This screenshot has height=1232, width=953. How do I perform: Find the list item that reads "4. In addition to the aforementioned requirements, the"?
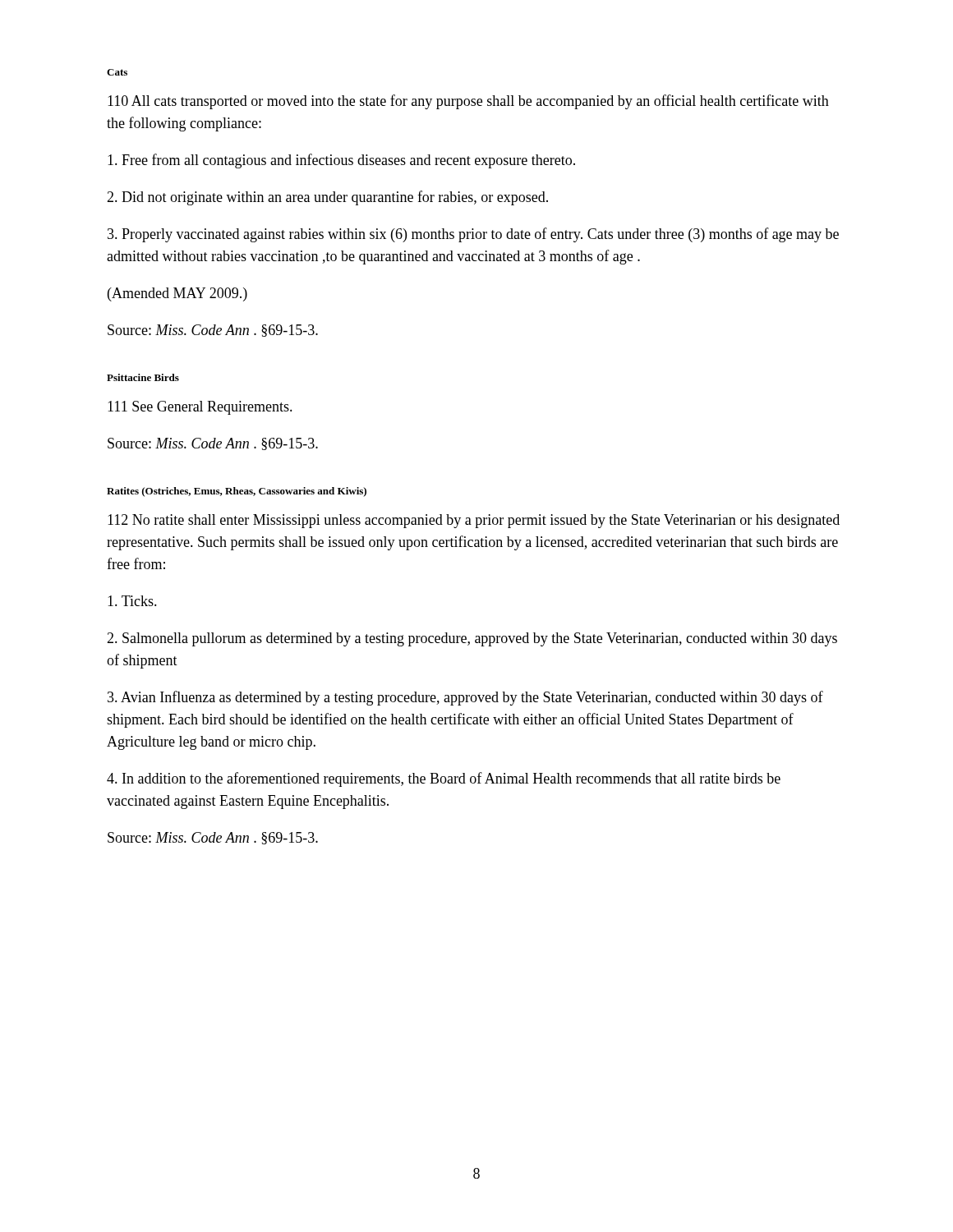(x=444, y=790)
